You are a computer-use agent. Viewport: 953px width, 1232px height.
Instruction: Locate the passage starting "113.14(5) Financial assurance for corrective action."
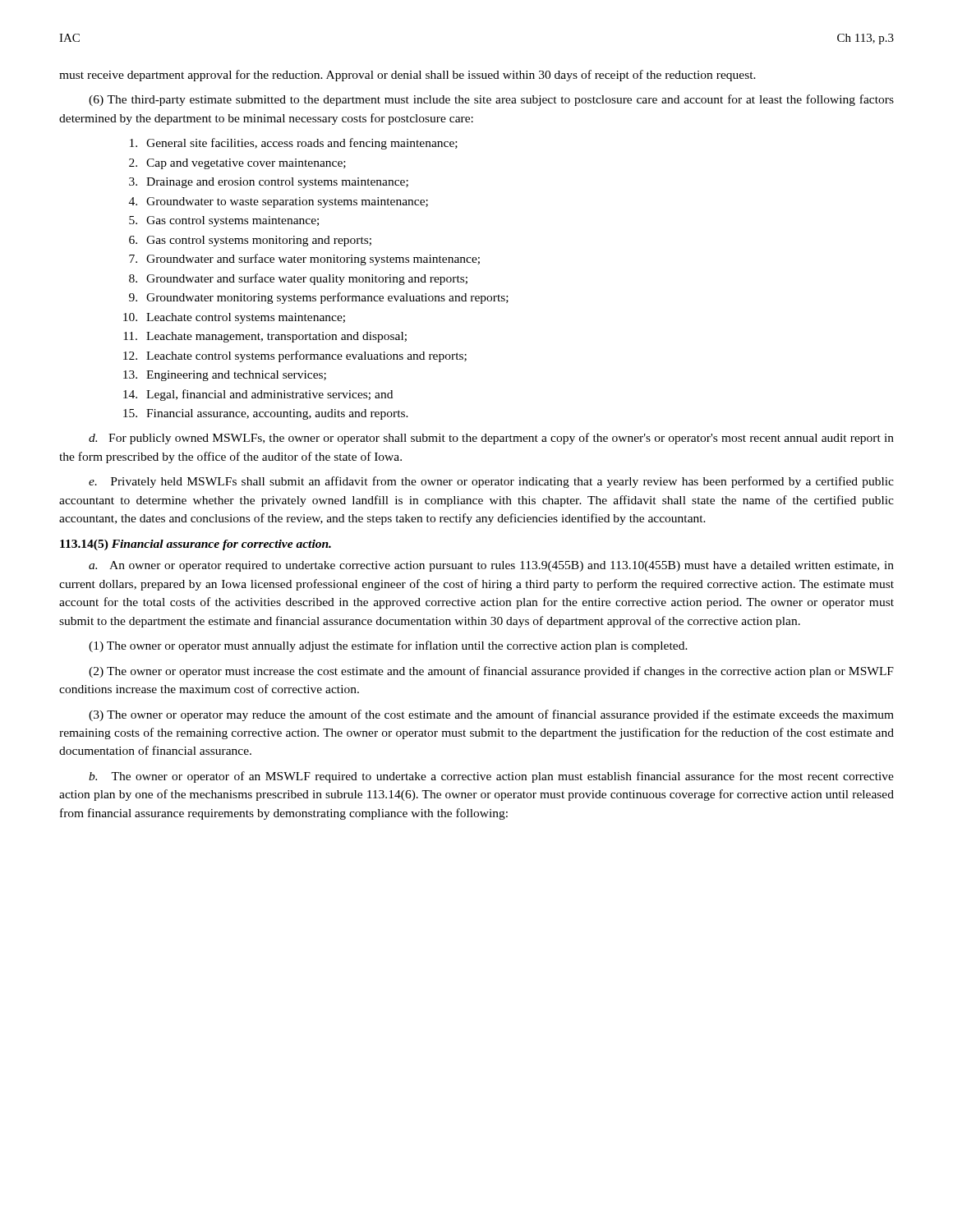(196, 543)
